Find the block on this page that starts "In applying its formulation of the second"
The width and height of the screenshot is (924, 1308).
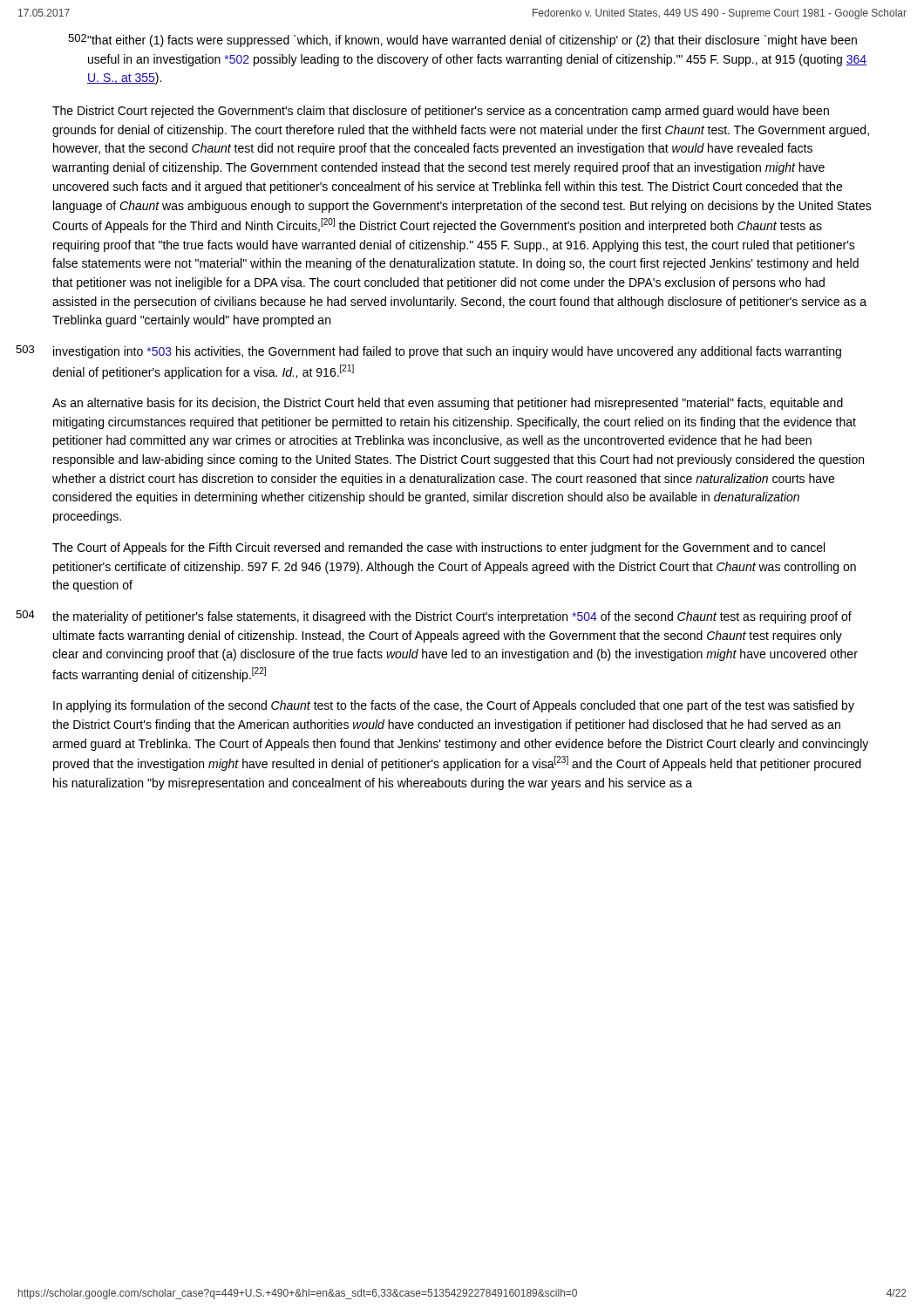(x=460, y=744)
